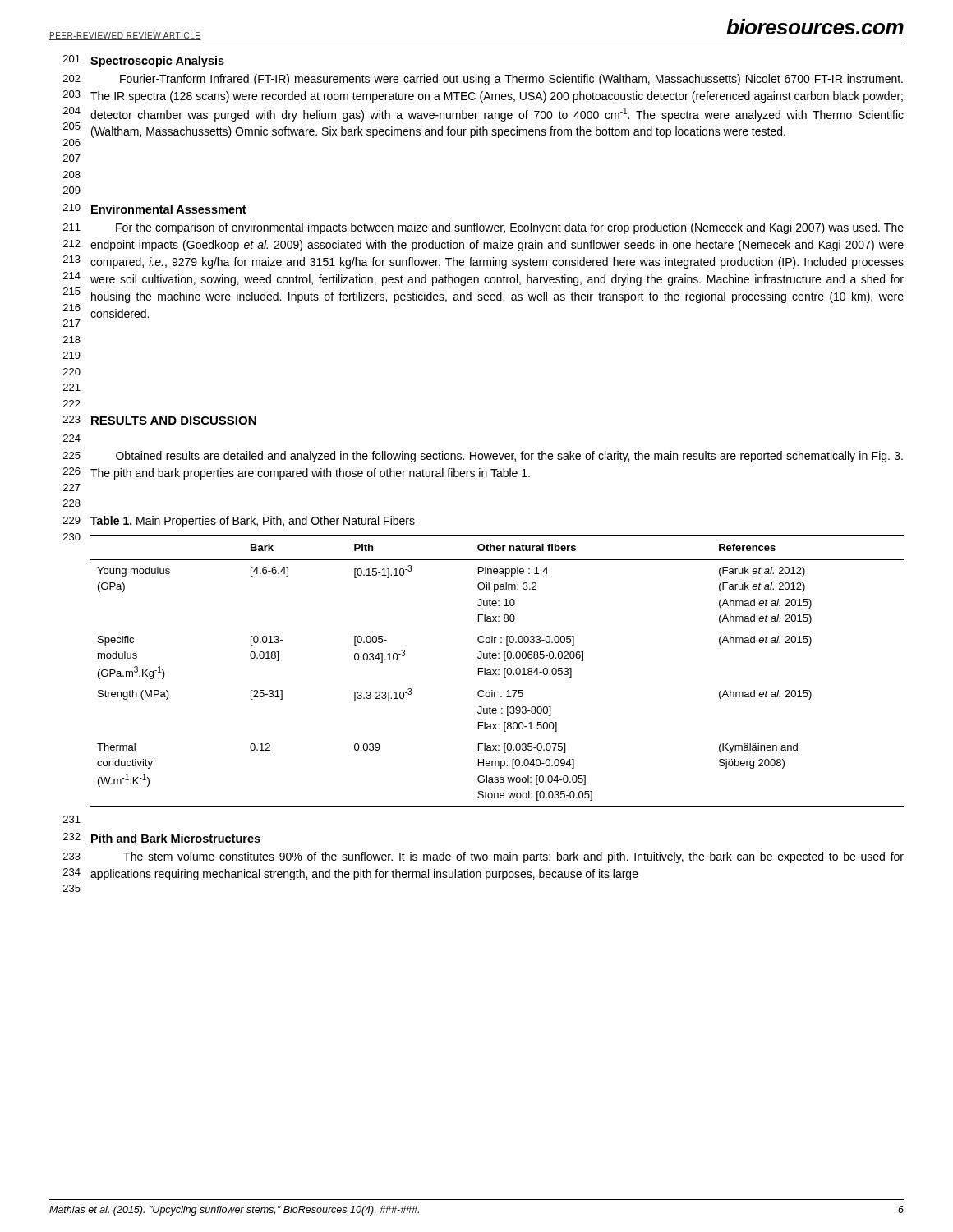Click on the section header with the text "210 Environmental Assessment"

(x=148, y=210)
